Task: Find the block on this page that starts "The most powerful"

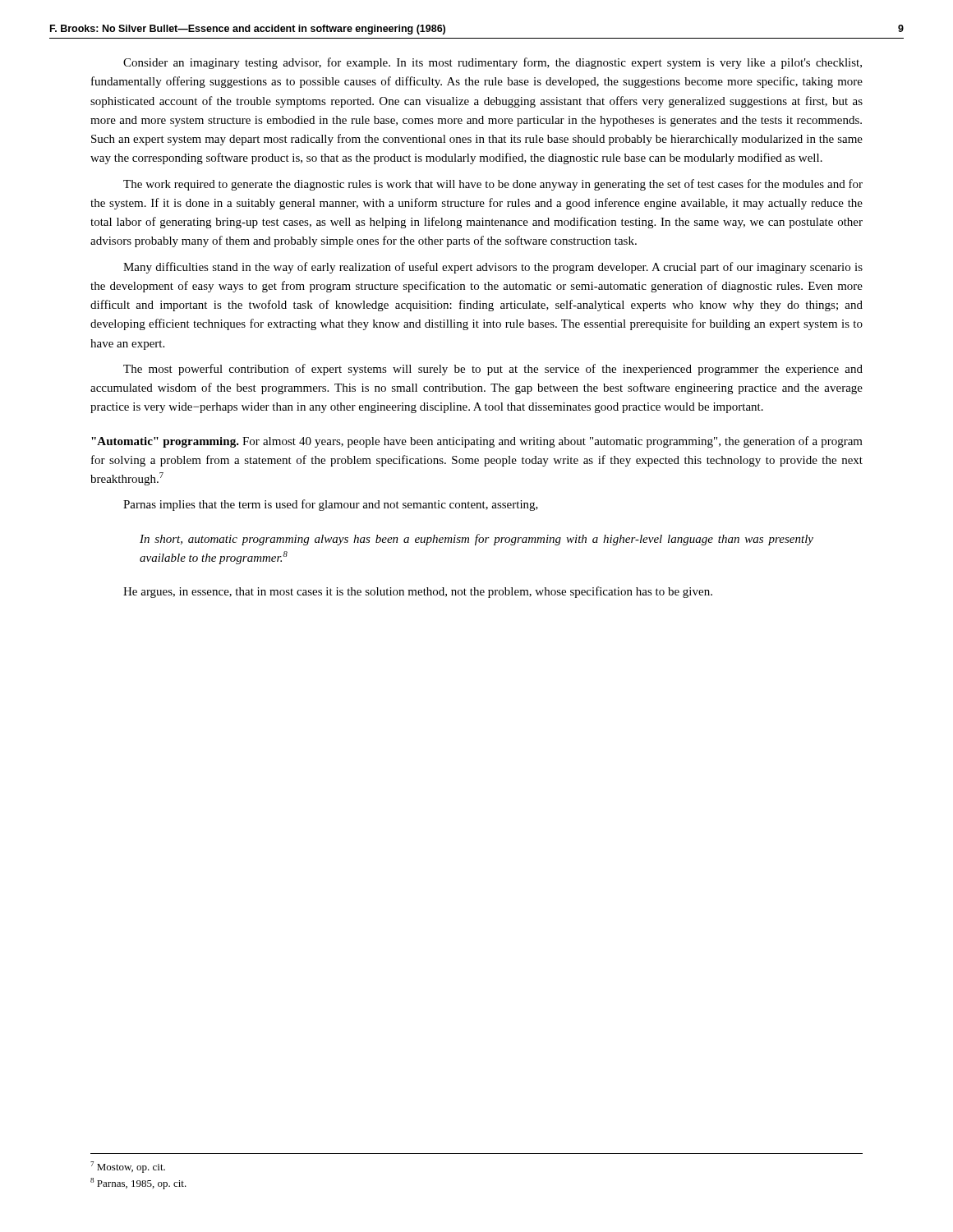Action: tap(476, 388)
